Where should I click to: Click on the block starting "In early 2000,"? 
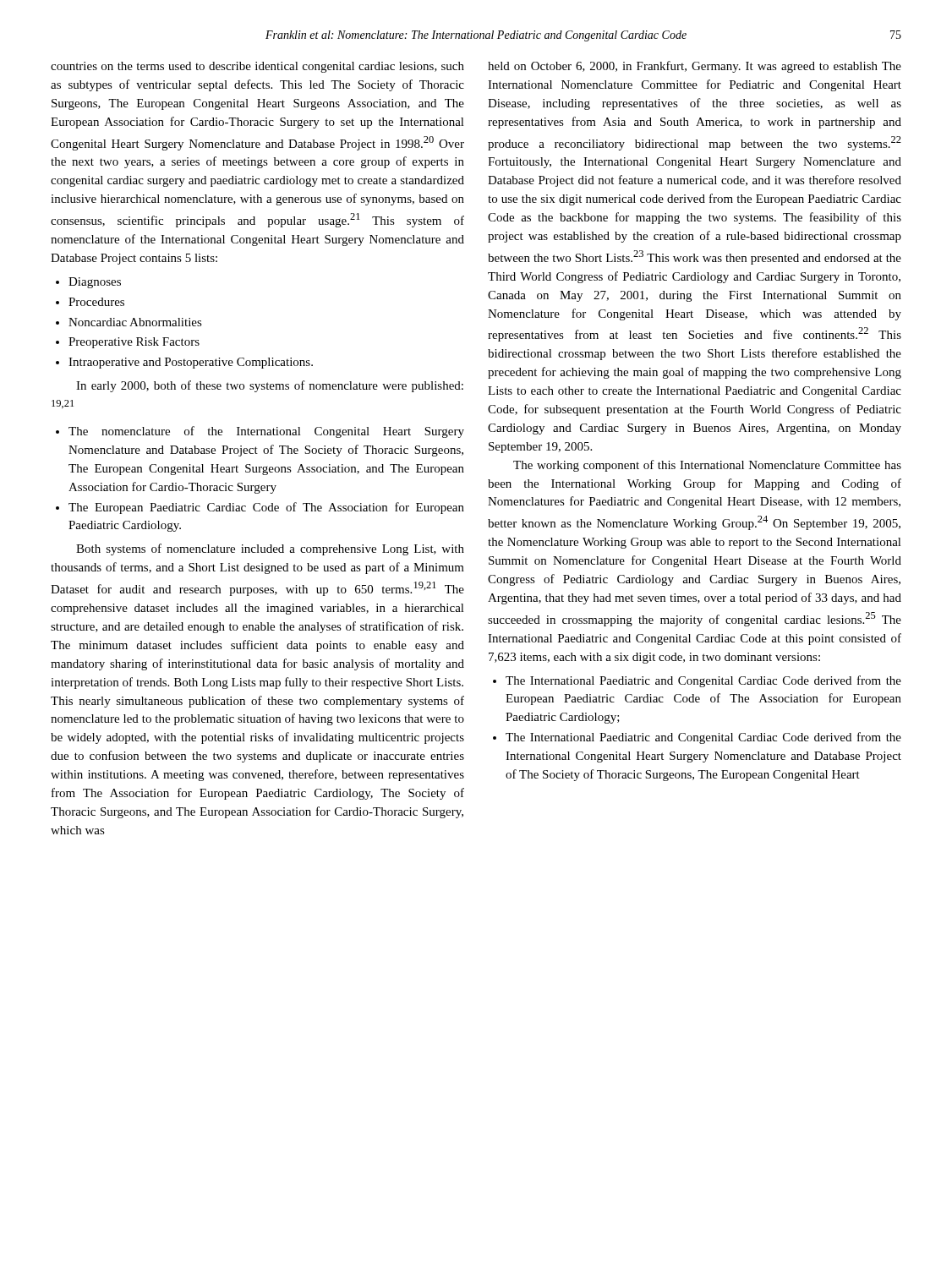point(257,397)
